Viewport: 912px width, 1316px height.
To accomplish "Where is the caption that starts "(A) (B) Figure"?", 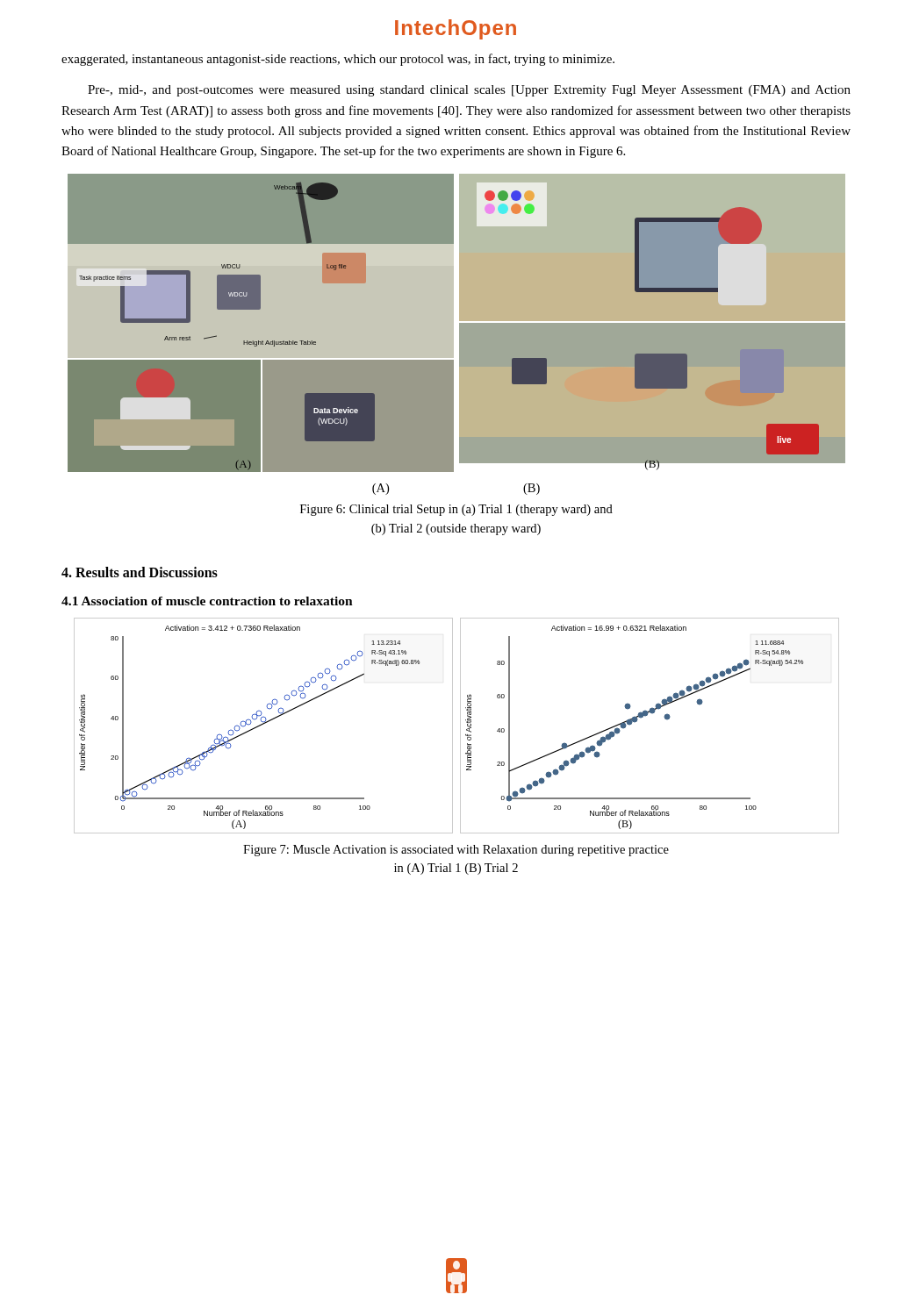I will click(456, 507).
